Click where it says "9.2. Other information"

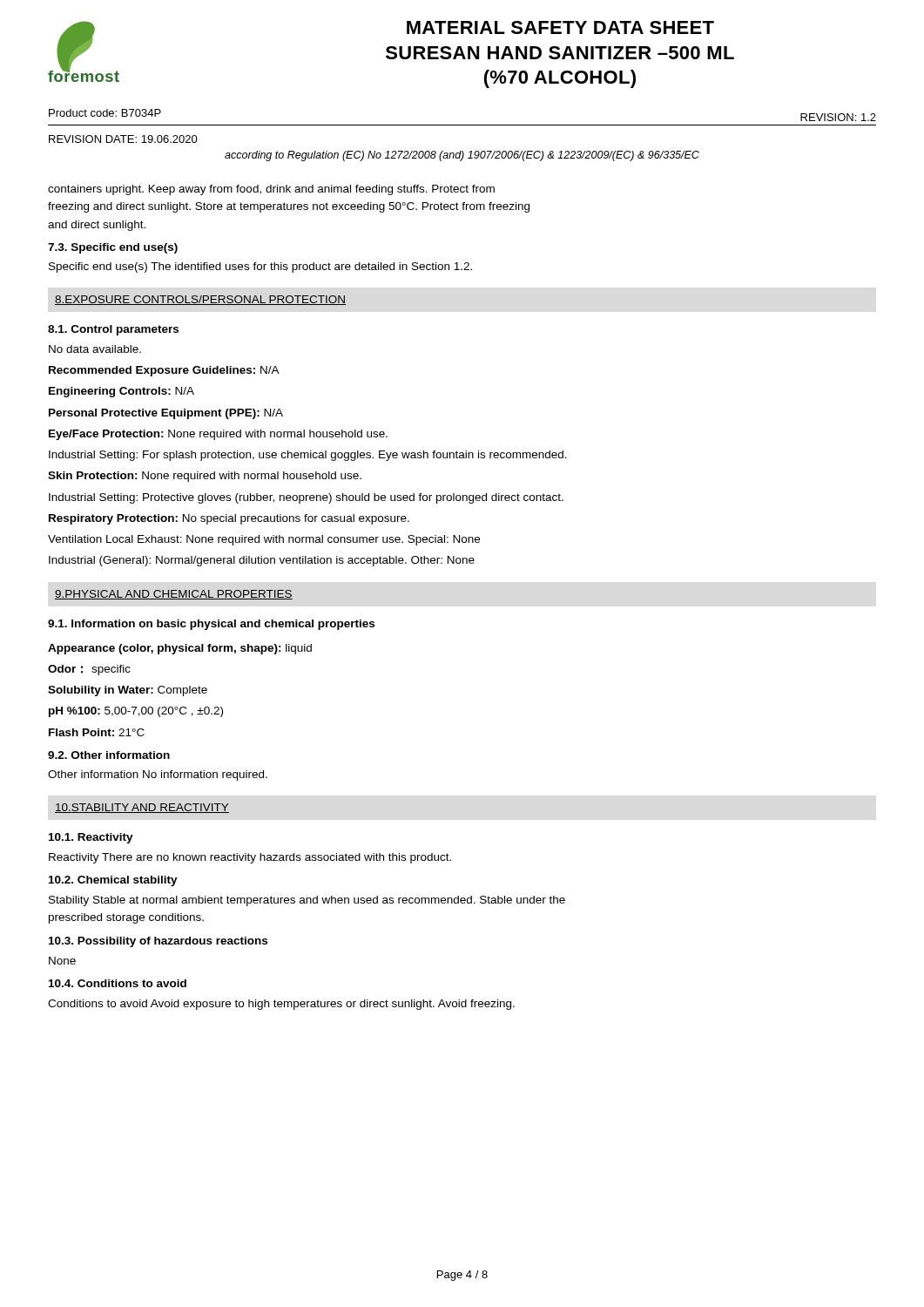[109, 755]
